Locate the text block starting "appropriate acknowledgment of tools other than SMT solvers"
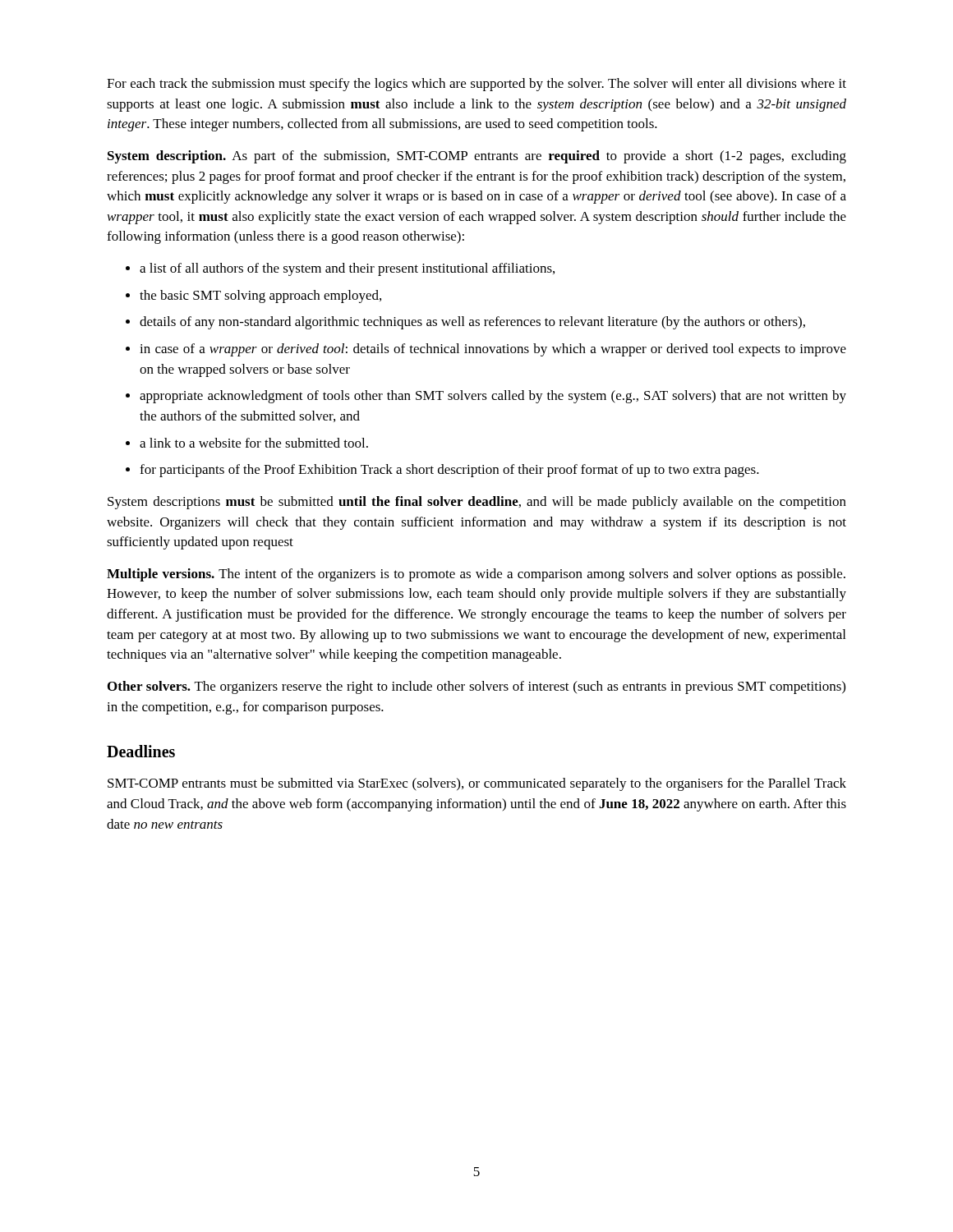This screenshot has width=953, height=1232. pos(493,406)
